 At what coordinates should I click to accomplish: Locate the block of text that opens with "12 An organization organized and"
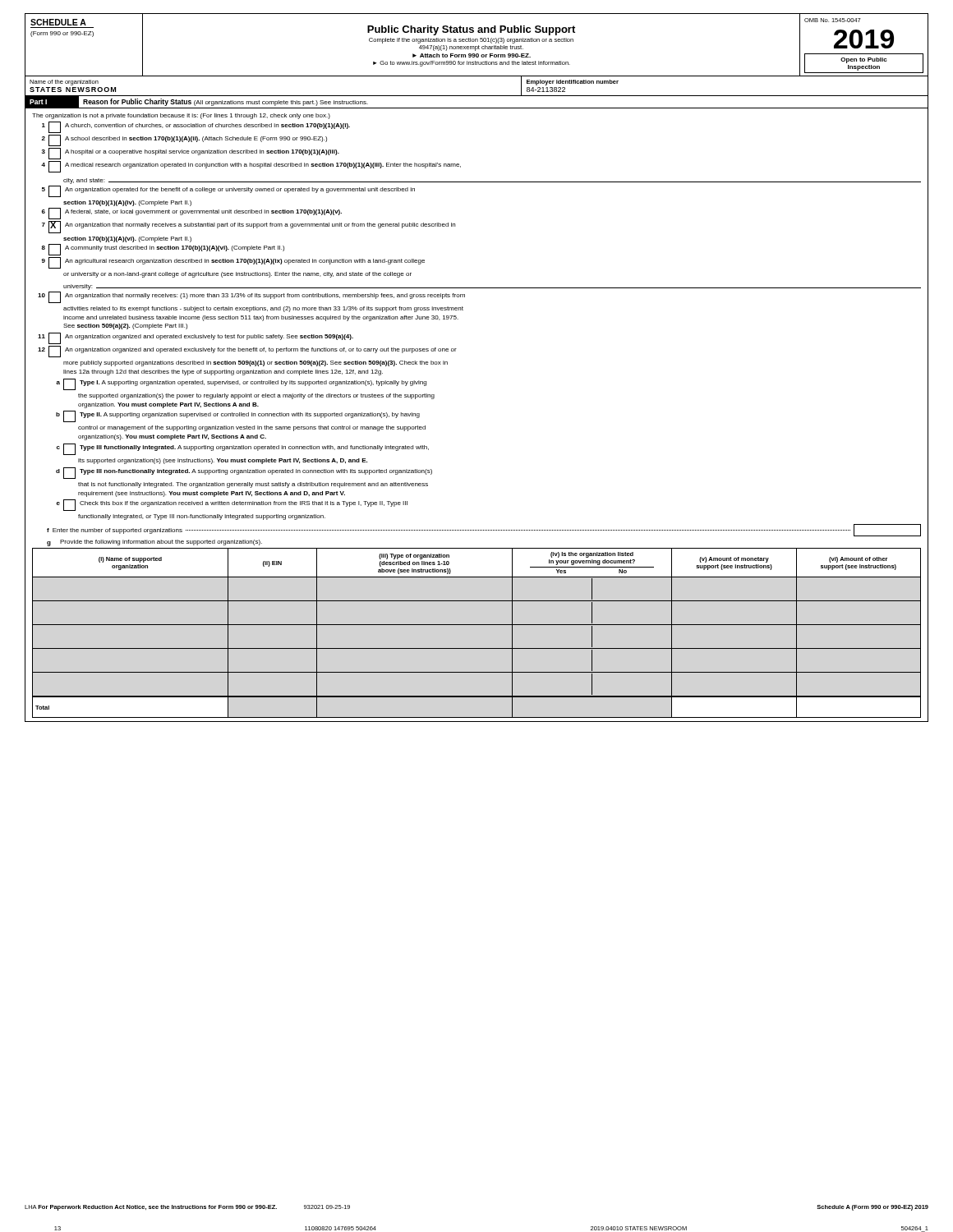[x=244, y=352]
